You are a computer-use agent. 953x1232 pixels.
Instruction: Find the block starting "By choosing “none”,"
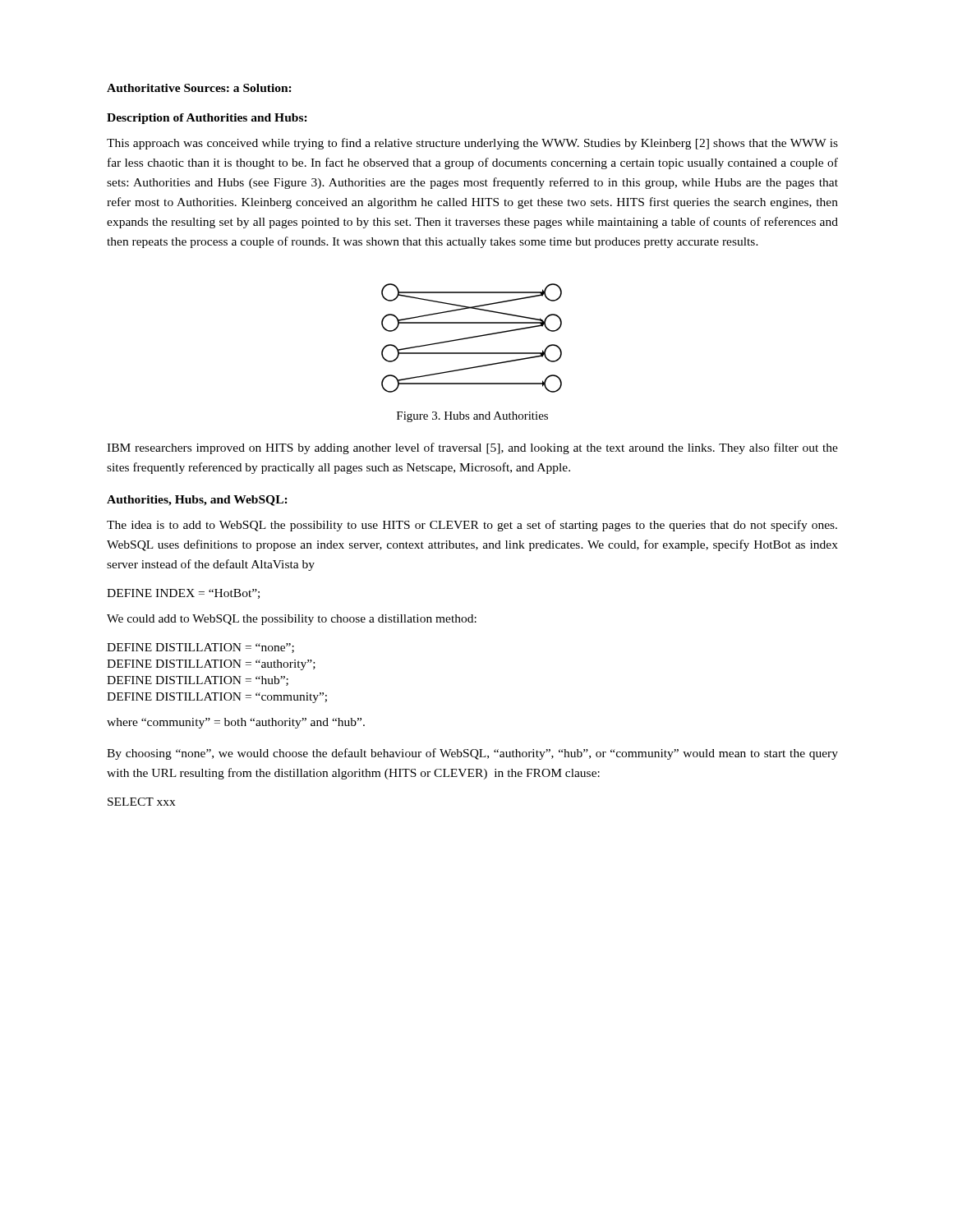point(472,763)
